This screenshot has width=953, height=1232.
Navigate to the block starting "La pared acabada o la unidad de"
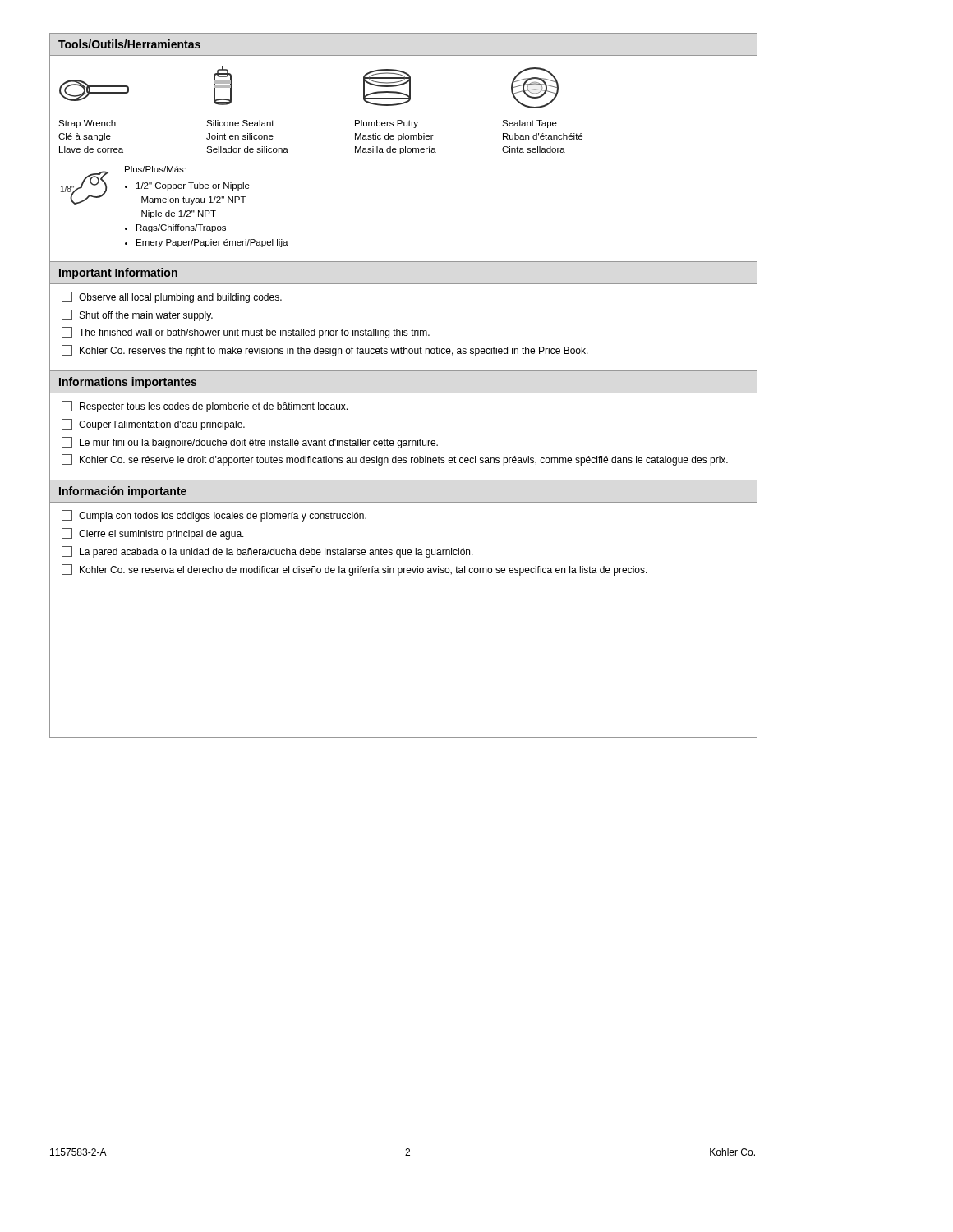click(268, 552)
